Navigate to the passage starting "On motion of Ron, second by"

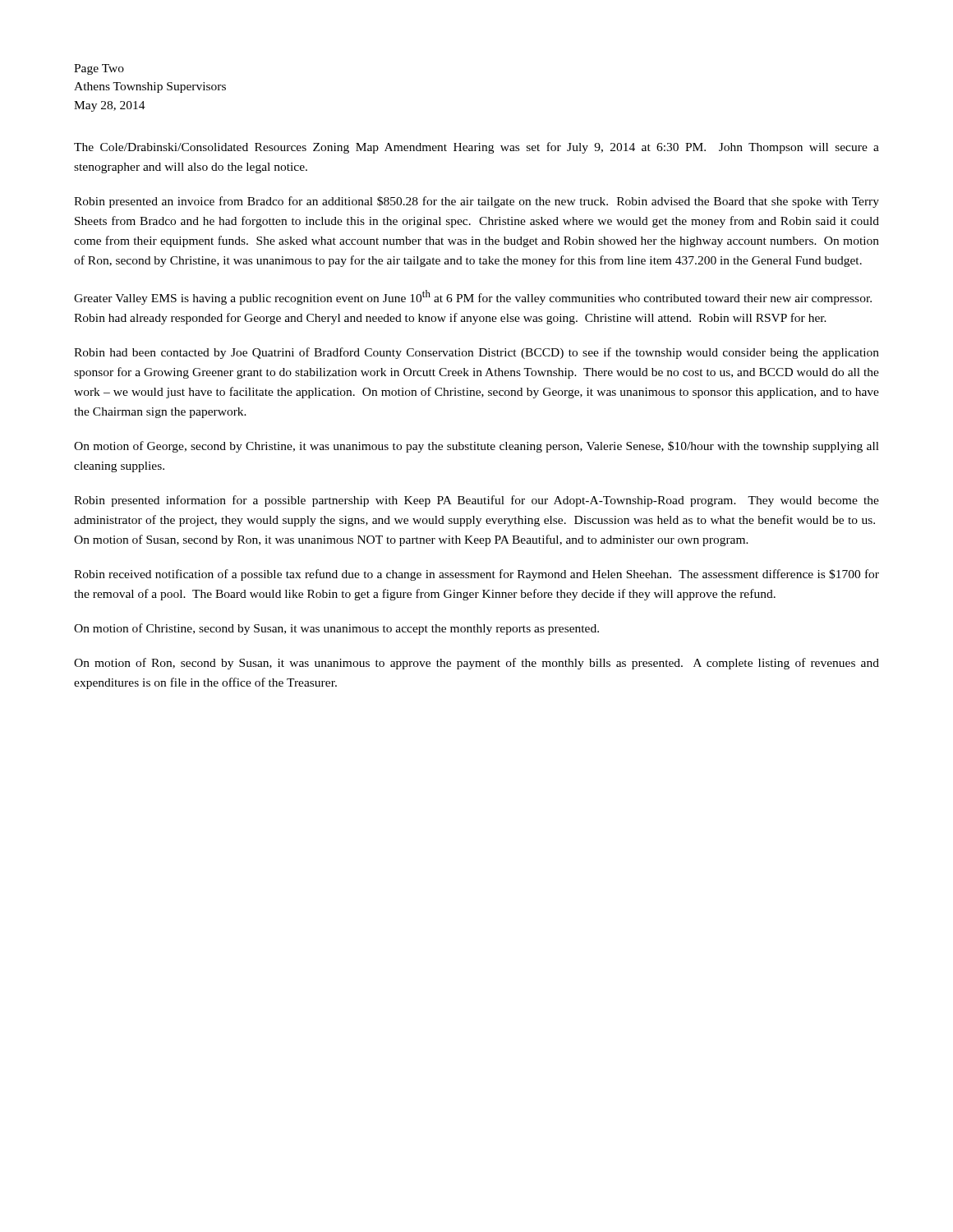(476, 672)
